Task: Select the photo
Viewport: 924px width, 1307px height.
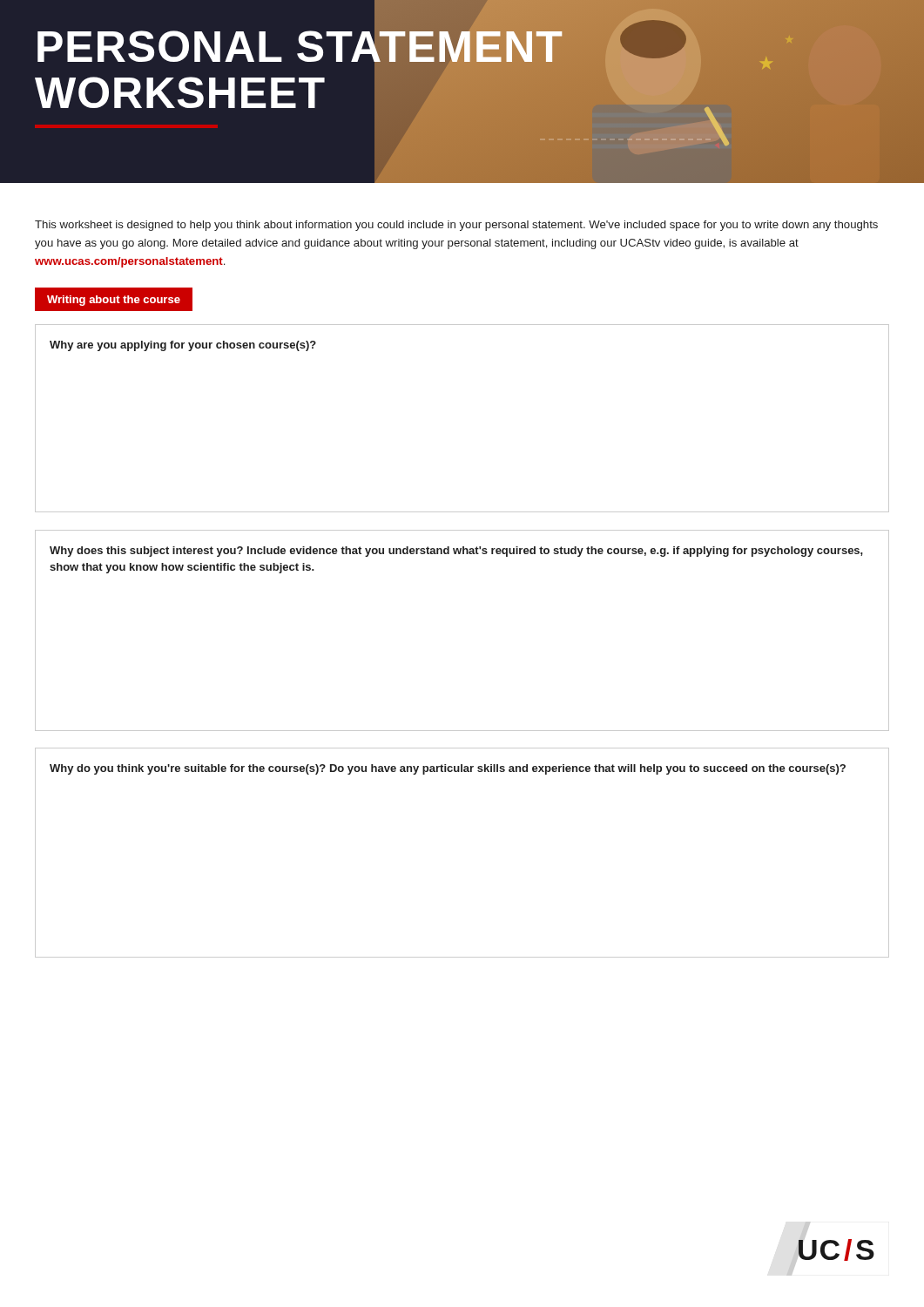Action: [x=462, y=91]
